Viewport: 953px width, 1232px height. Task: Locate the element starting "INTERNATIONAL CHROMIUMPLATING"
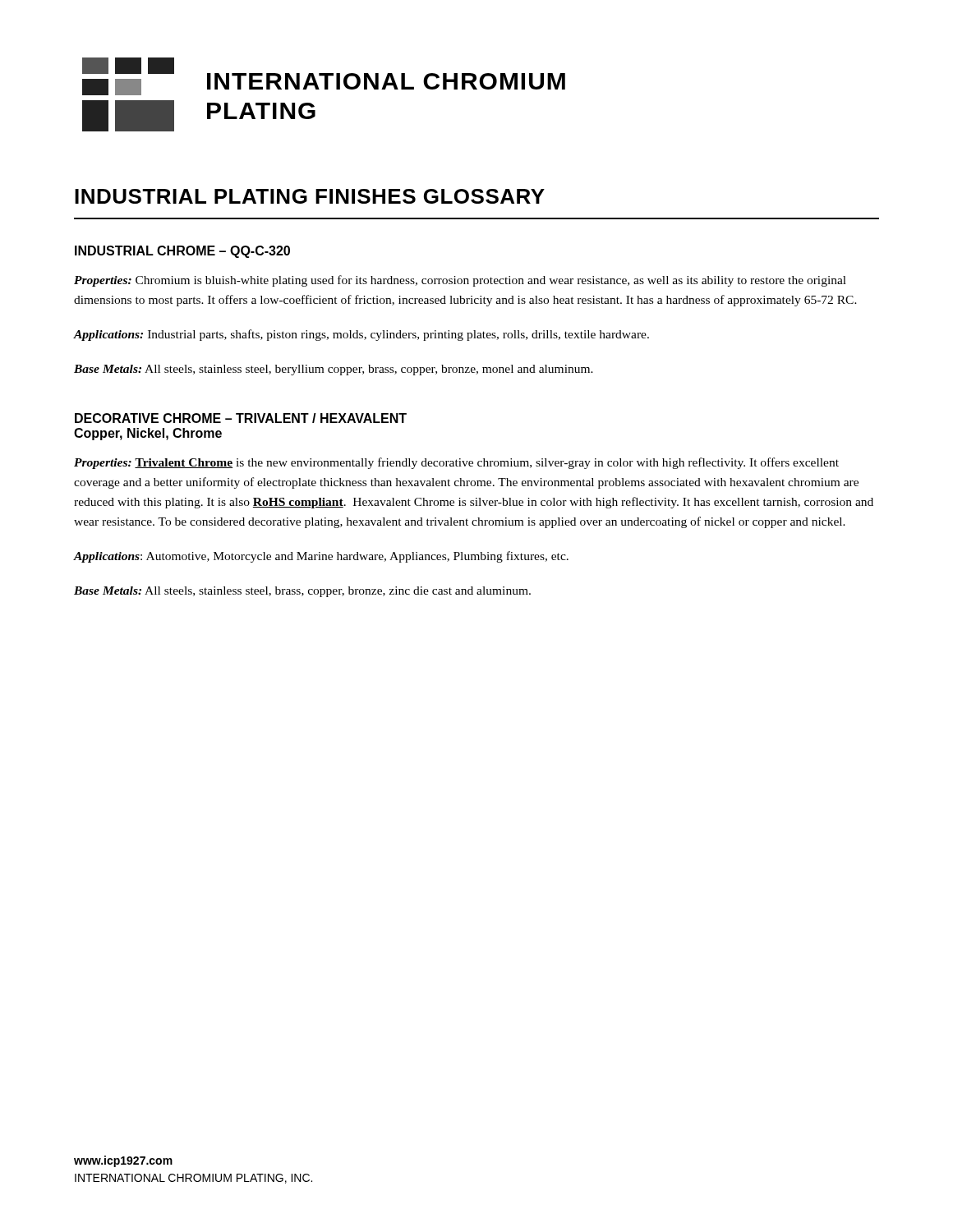click(x=386, y=96)
